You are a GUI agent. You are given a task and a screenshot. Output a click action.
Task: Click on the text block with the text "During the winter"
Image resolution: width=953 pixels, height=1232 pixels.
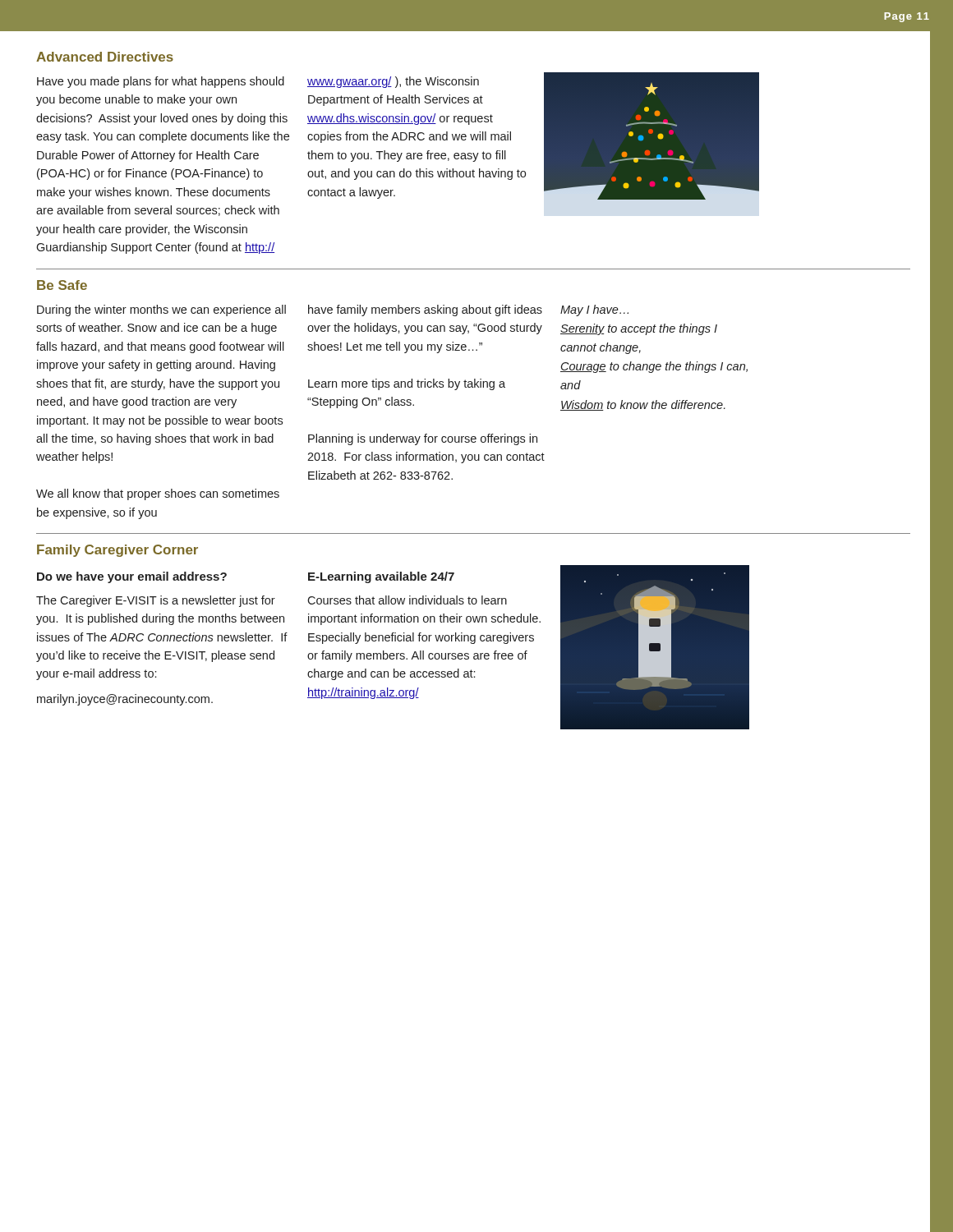click(161, 411)
